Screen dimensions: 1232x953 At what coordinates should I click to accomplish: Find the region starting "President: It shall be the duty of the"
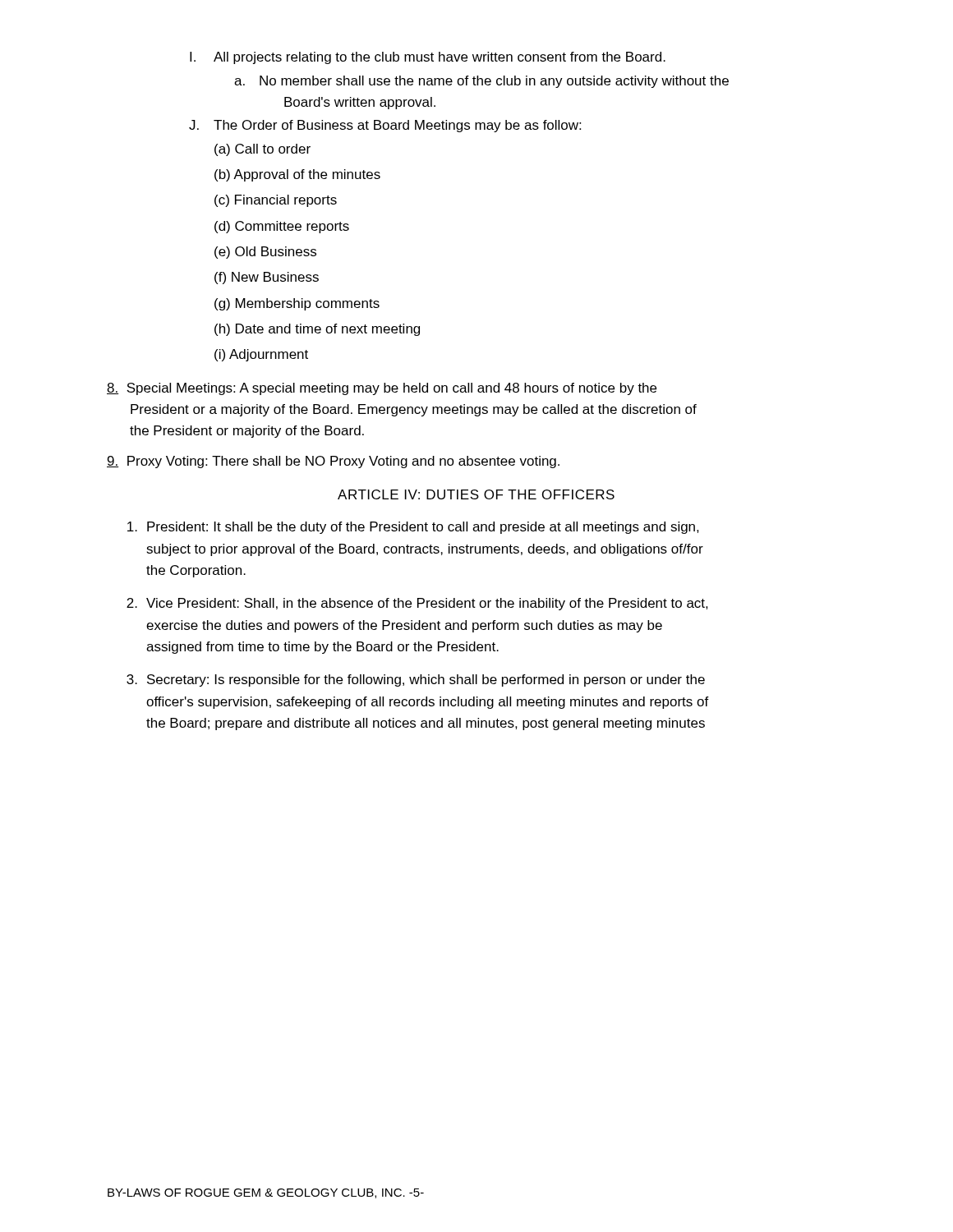(x=476, y=549)
